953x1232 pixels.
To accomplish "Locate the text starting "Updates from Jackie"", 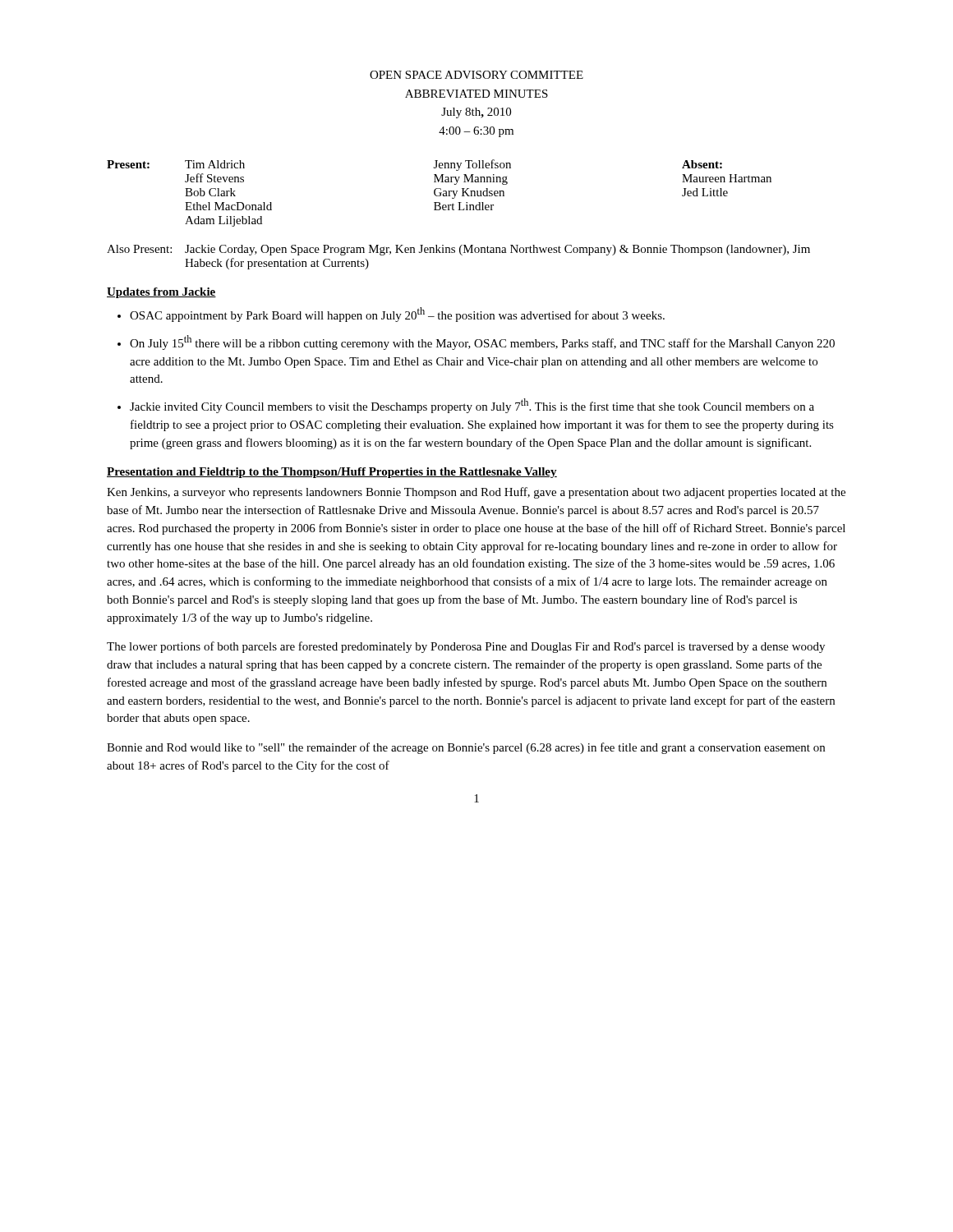I will tap(161, 292).
